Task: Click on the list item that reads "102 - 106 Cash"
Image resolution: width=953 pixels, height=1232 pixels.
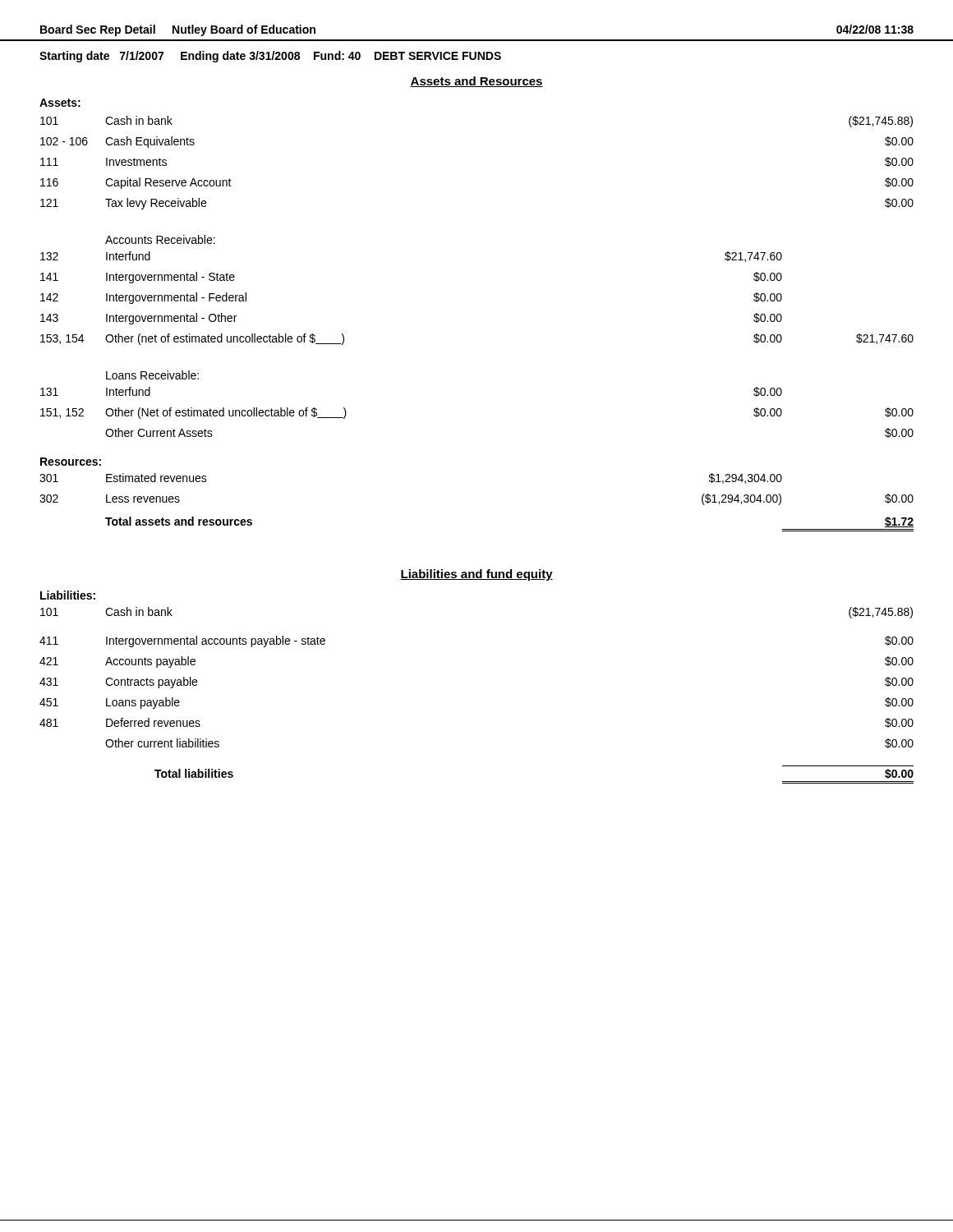Action: pyautogui.click(x=72, y=142)
